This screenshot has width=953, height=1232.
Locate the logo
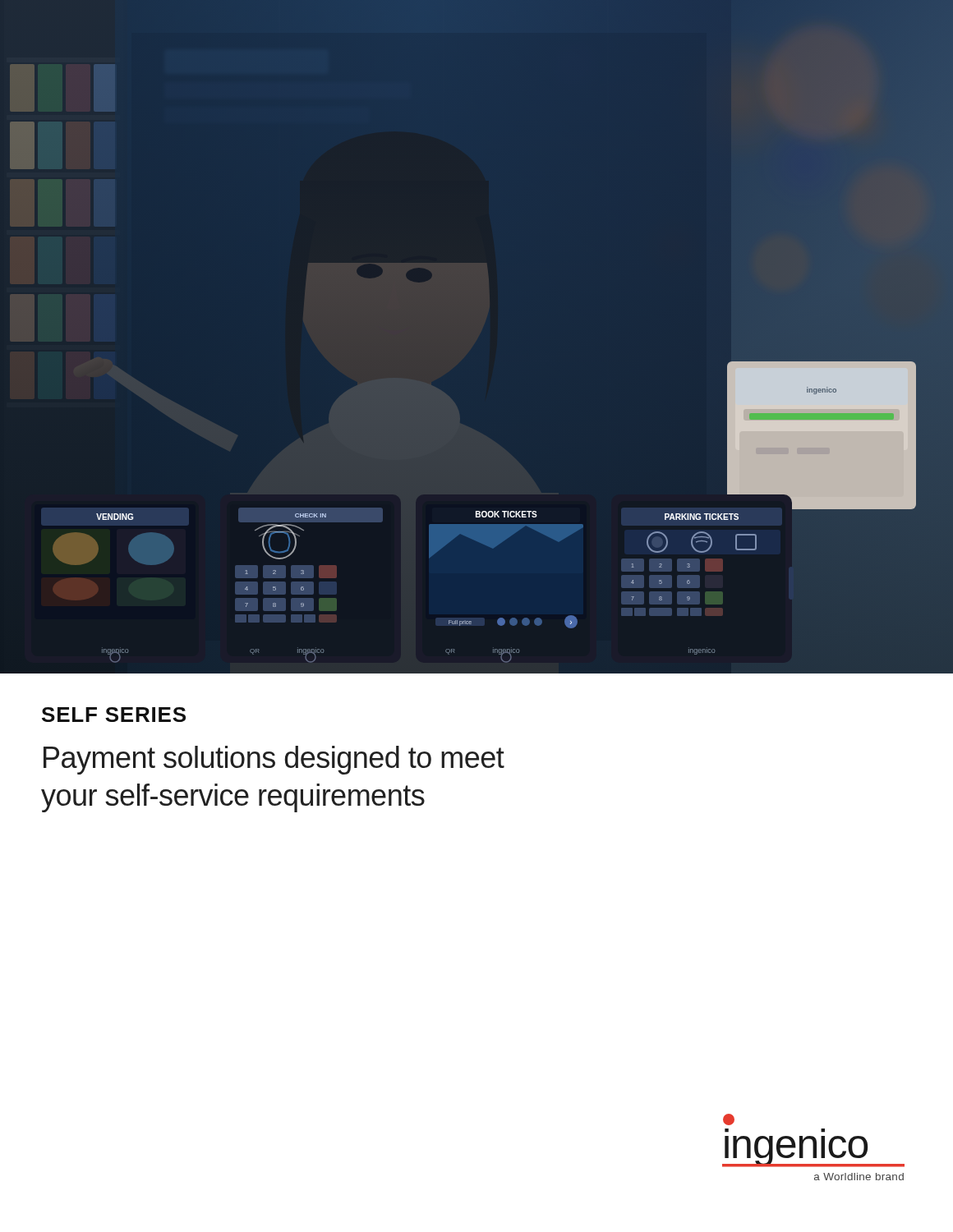pyautogui.click(x=813, y=1150)
